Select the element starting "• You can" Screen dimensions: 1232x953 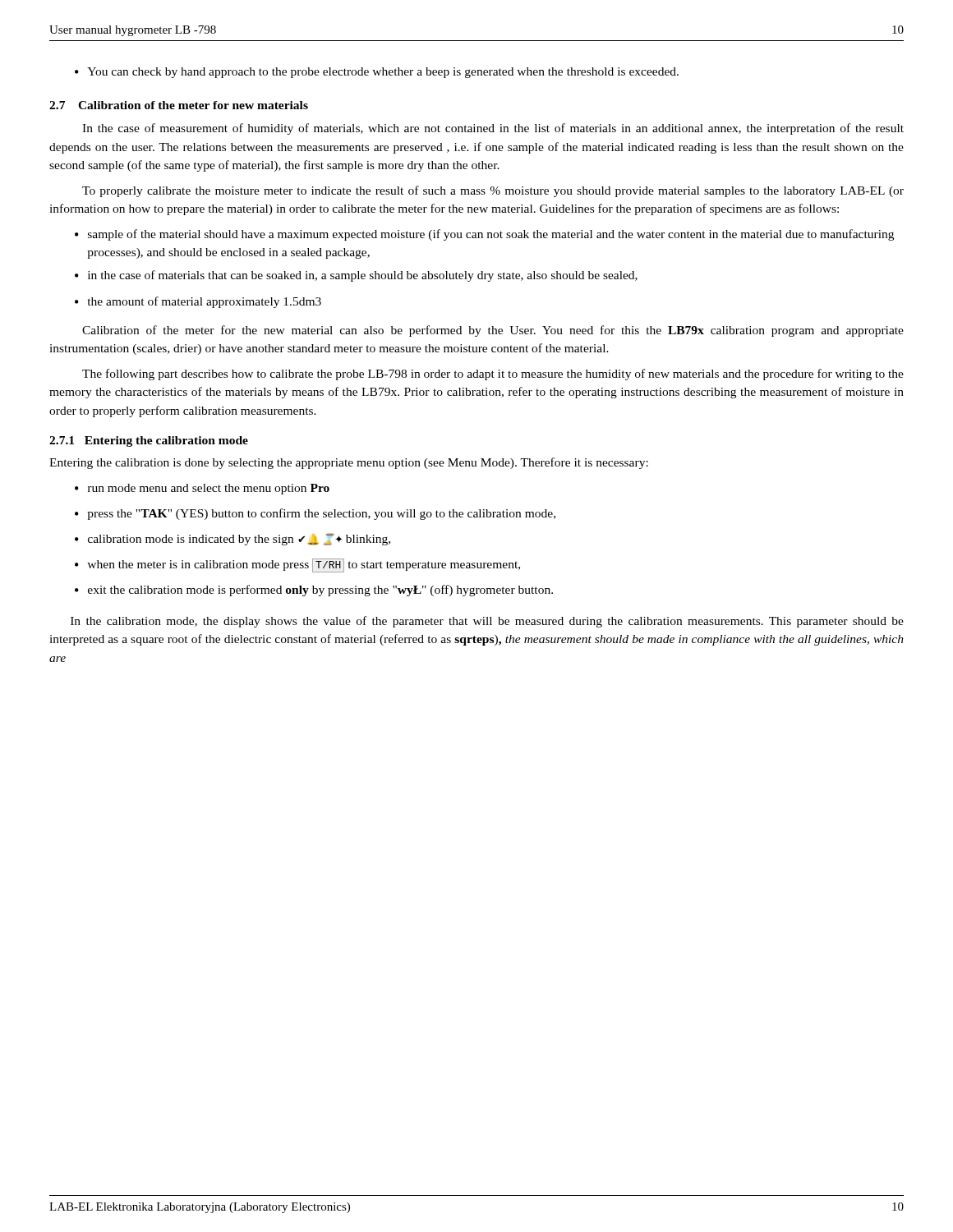489,73
